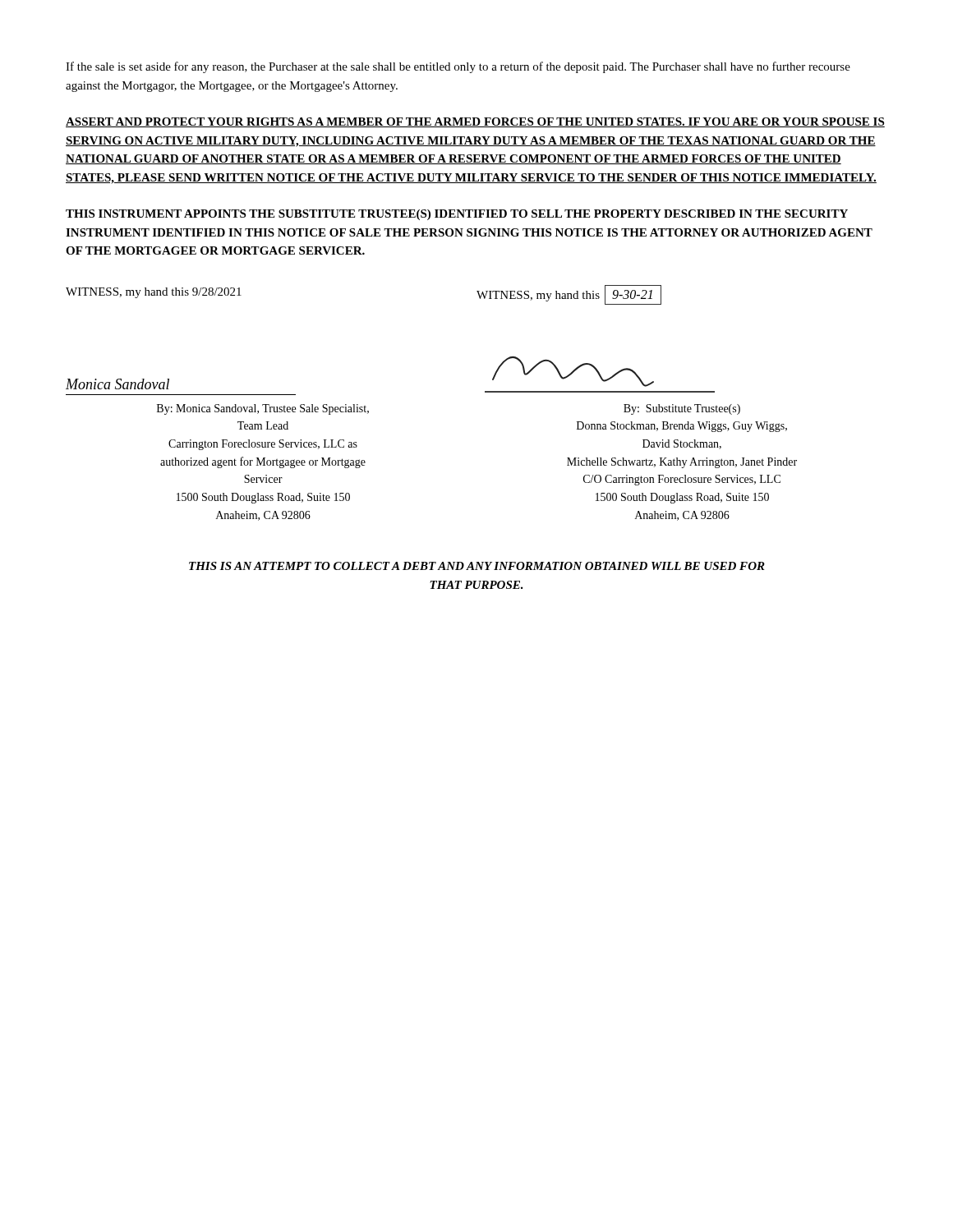This screenshot has height=1232, width=953.
Task: Click the passage that begins "By: Substitute Trustee(s) Donna Stockman, Brenda"
Action: [x=682, y=462]
